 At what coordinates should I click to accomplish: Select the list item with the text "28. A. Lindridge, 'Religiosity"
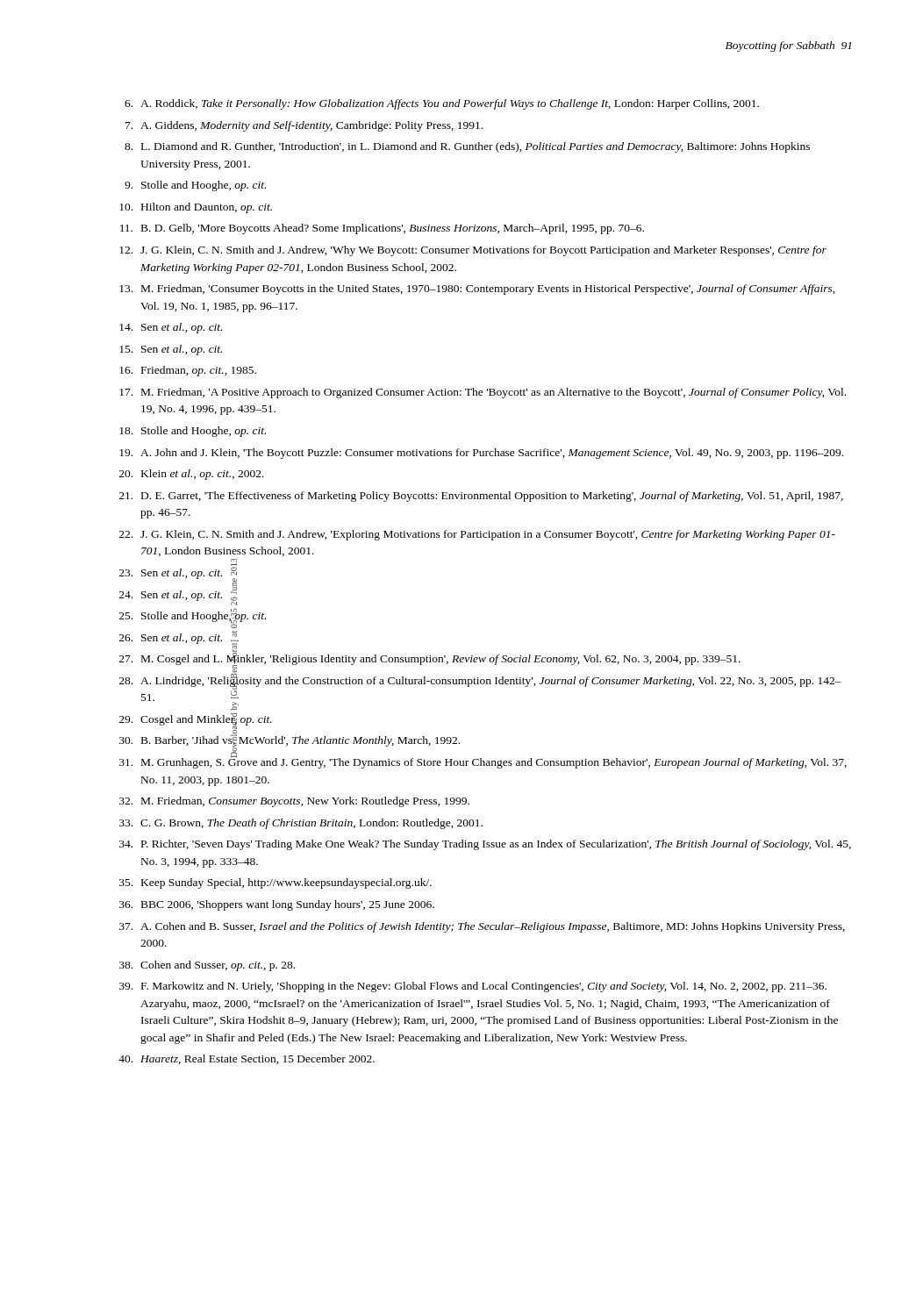coord(470,689)
